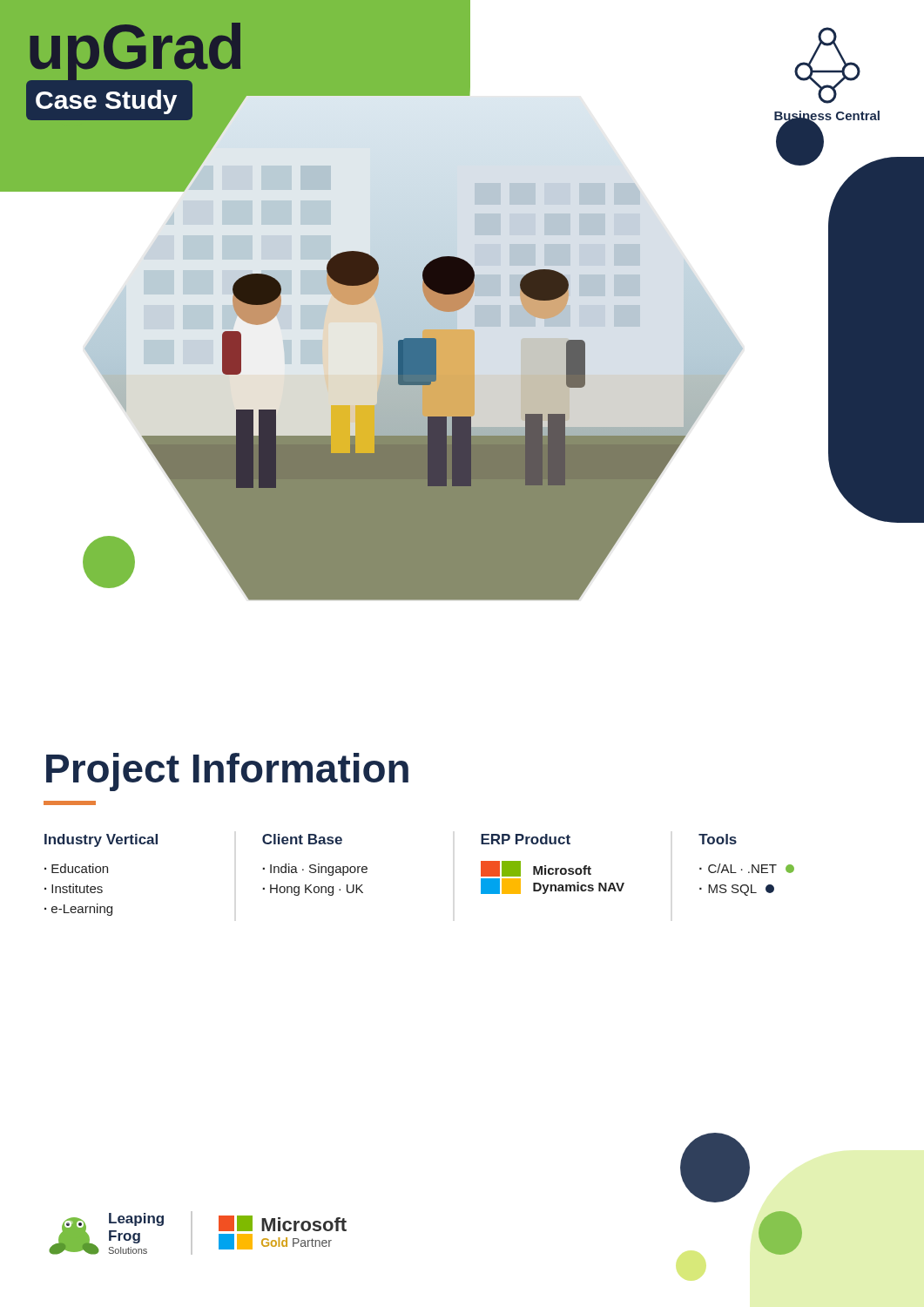Locate the text "Industry Vertical"
924x1307 pixels.
(x=101, y=840)
